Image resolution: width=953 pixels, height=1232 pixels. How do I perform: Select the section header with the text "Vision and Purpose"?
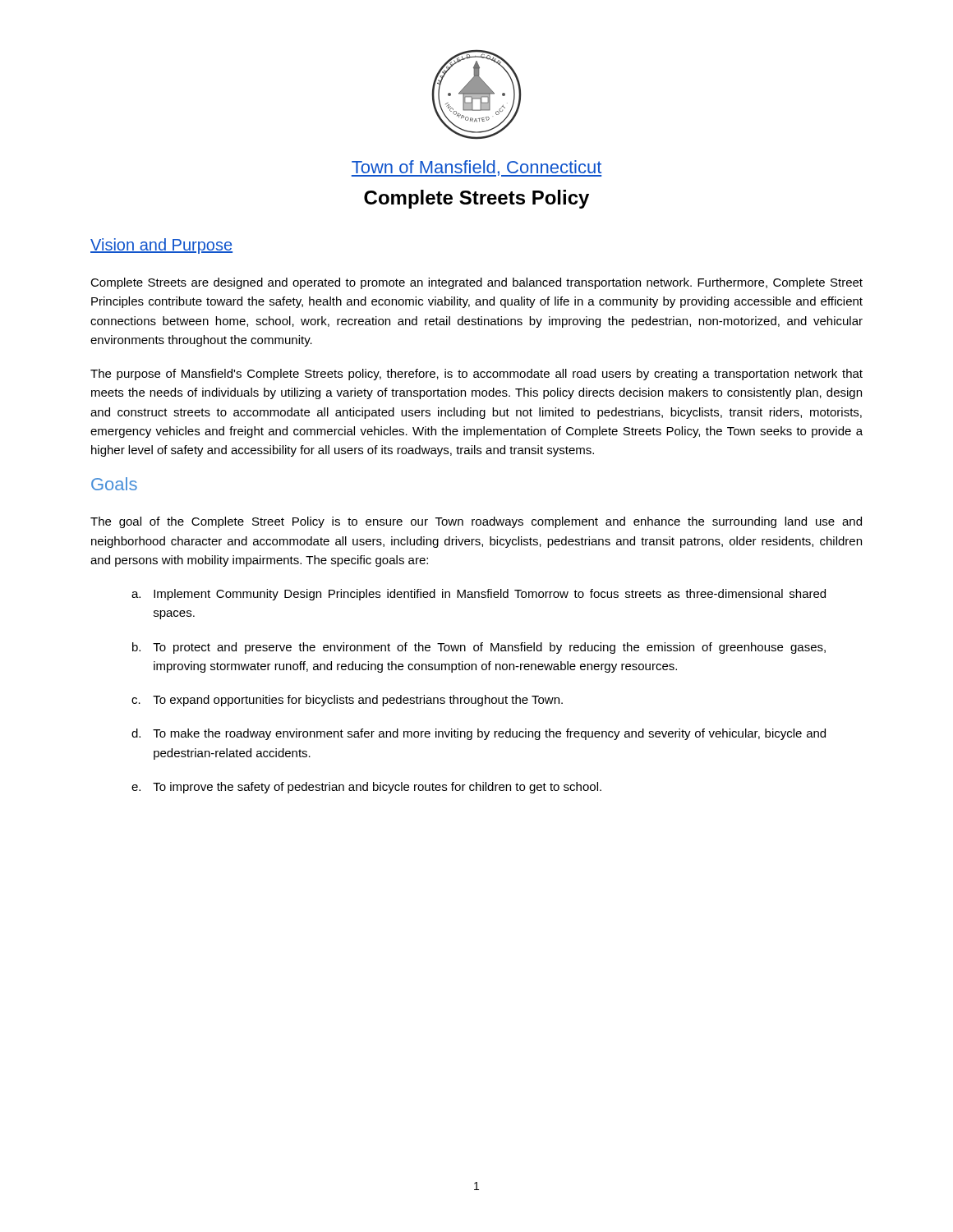pyautogui.click(x=161, y=245)
